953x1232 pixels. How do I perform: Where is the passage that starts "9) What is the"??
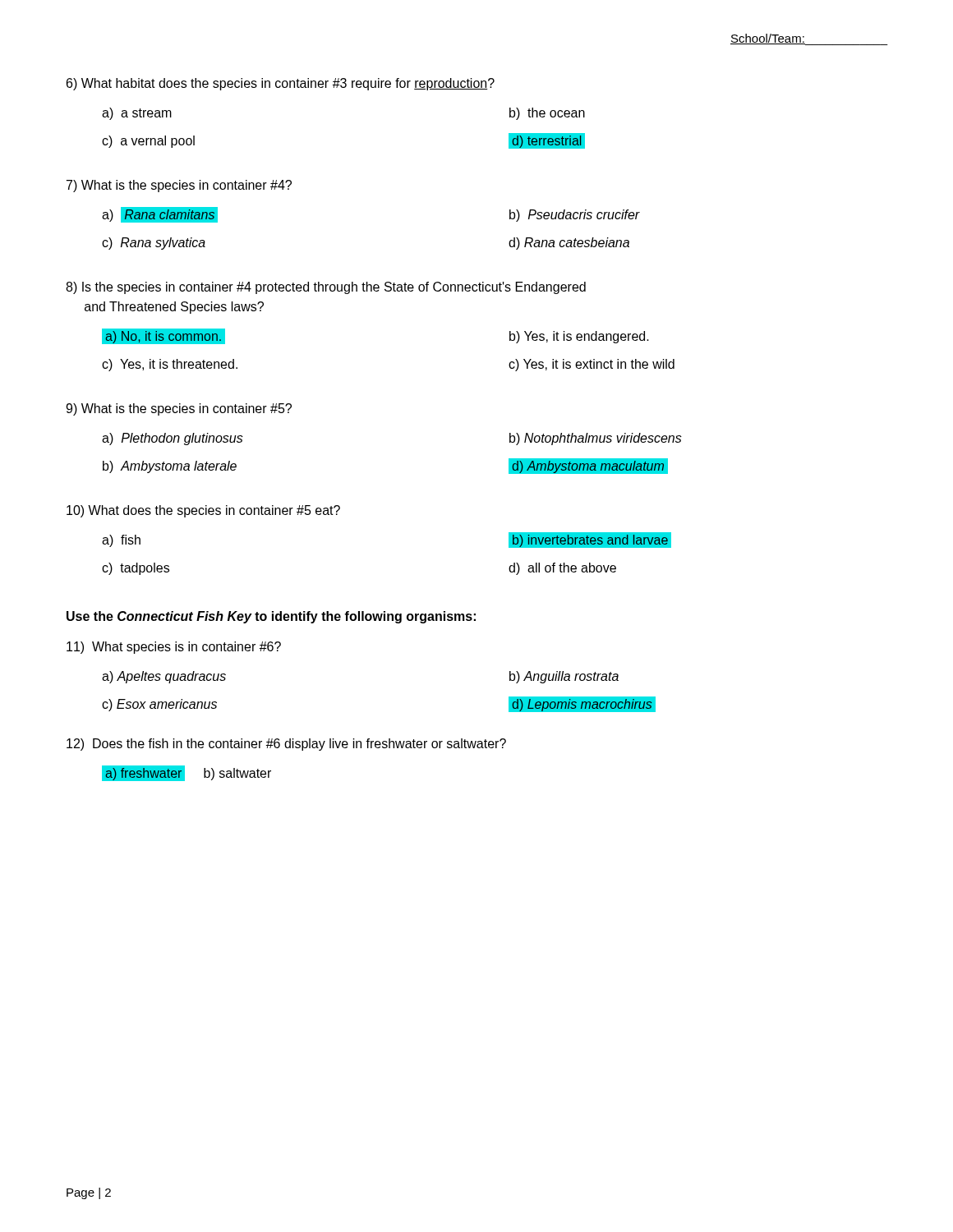coord(179,409)
